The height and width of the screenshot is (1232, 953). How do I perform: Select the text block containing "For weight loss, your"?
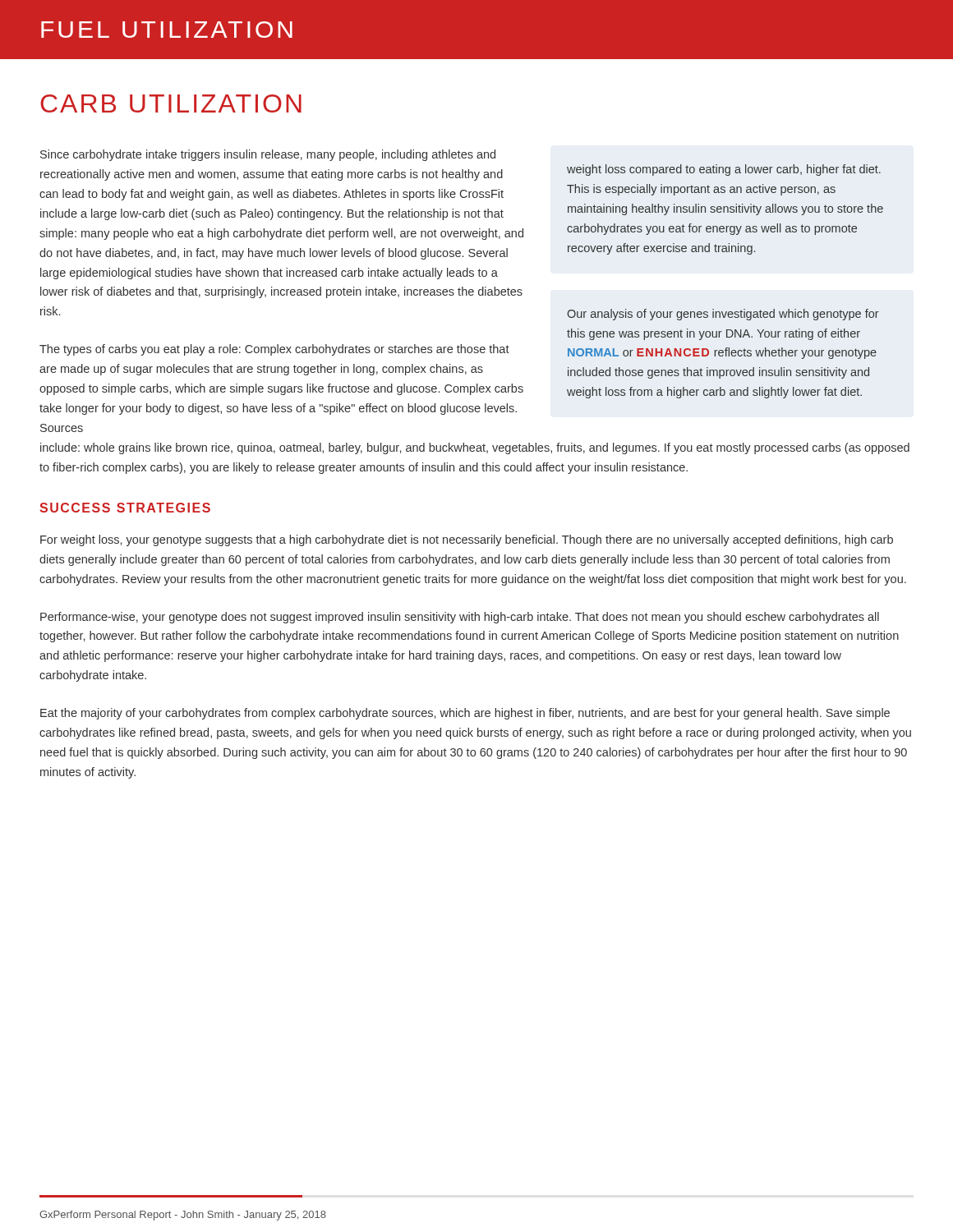coord(473,559)
